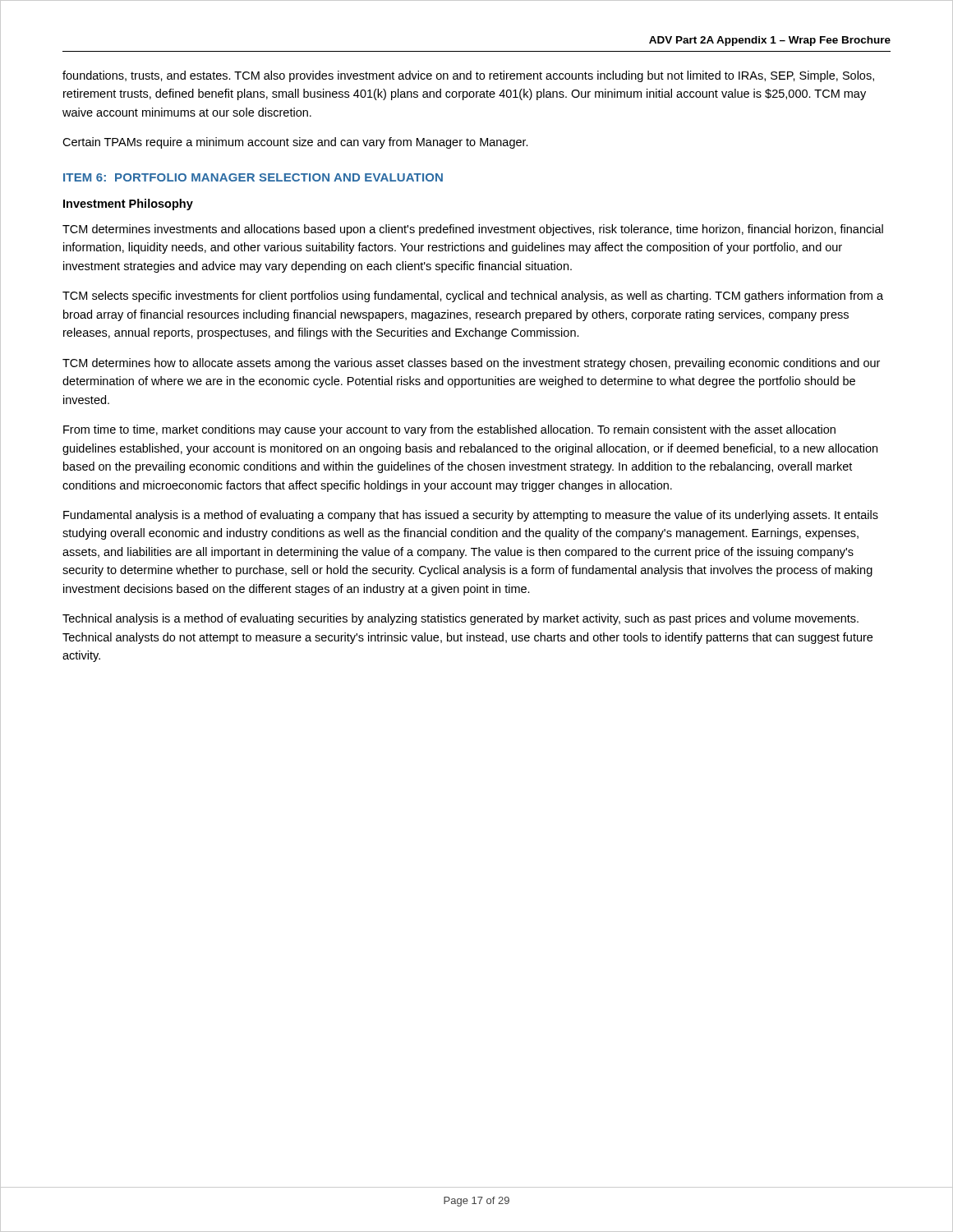Where is the passage that starts "TCM selects specific investments for client"?

pos(473,314)
